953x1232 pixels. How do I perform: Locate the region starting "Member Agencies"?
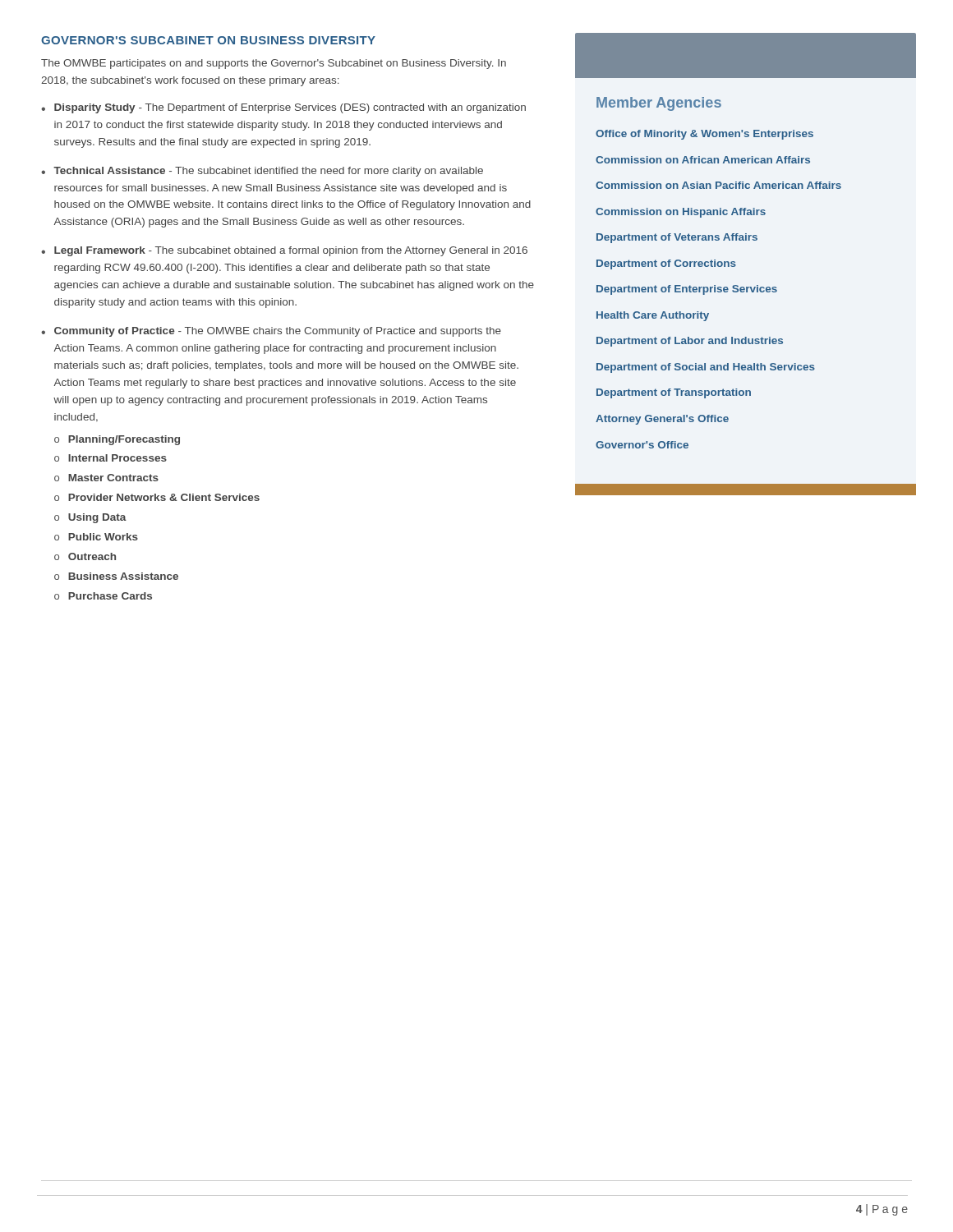pos(659,103)
